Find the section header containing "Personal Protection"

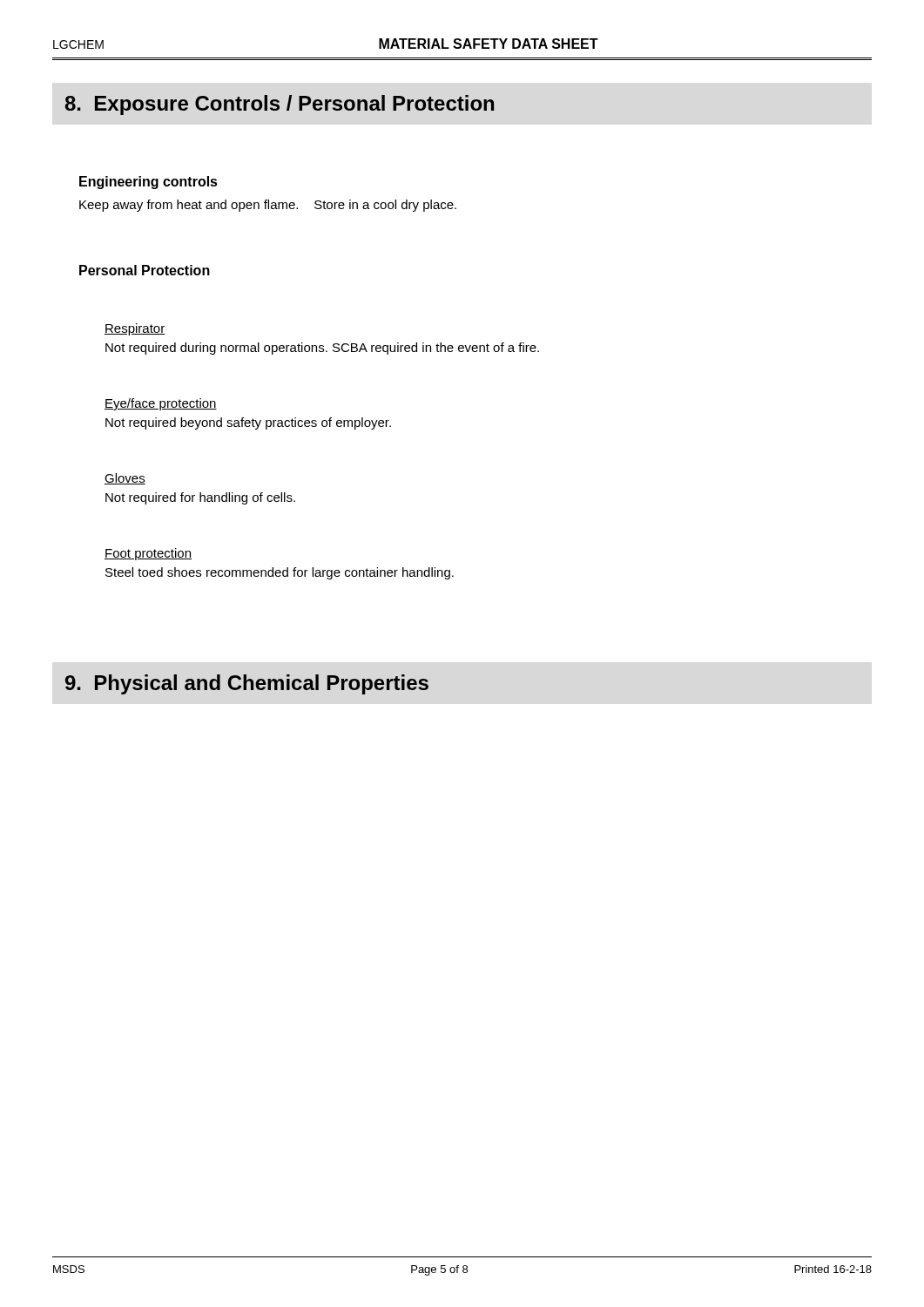point(144,271)
